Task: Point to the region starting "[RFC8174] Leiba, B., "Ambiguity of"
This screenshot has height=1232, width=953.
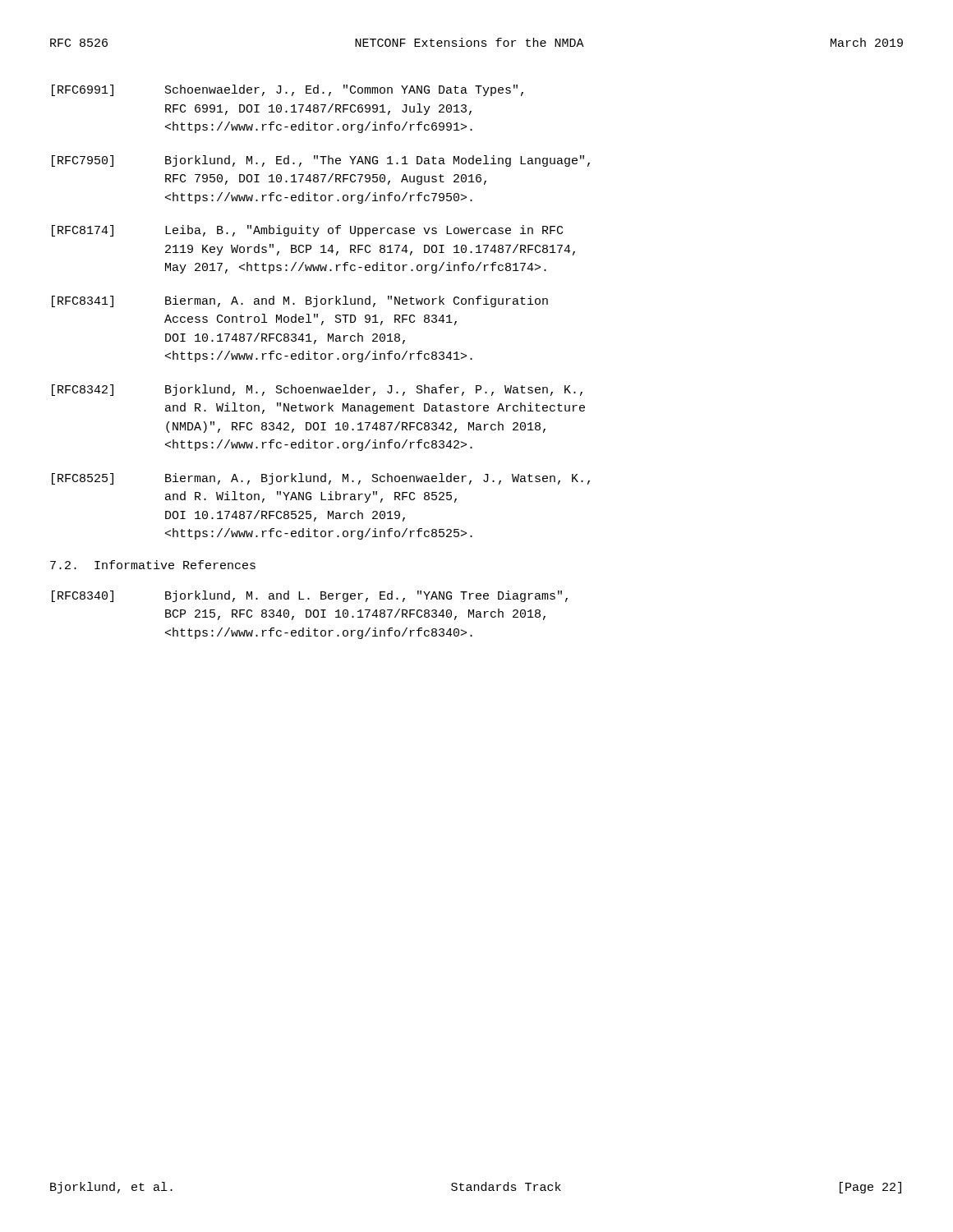Action: point(476,250)
